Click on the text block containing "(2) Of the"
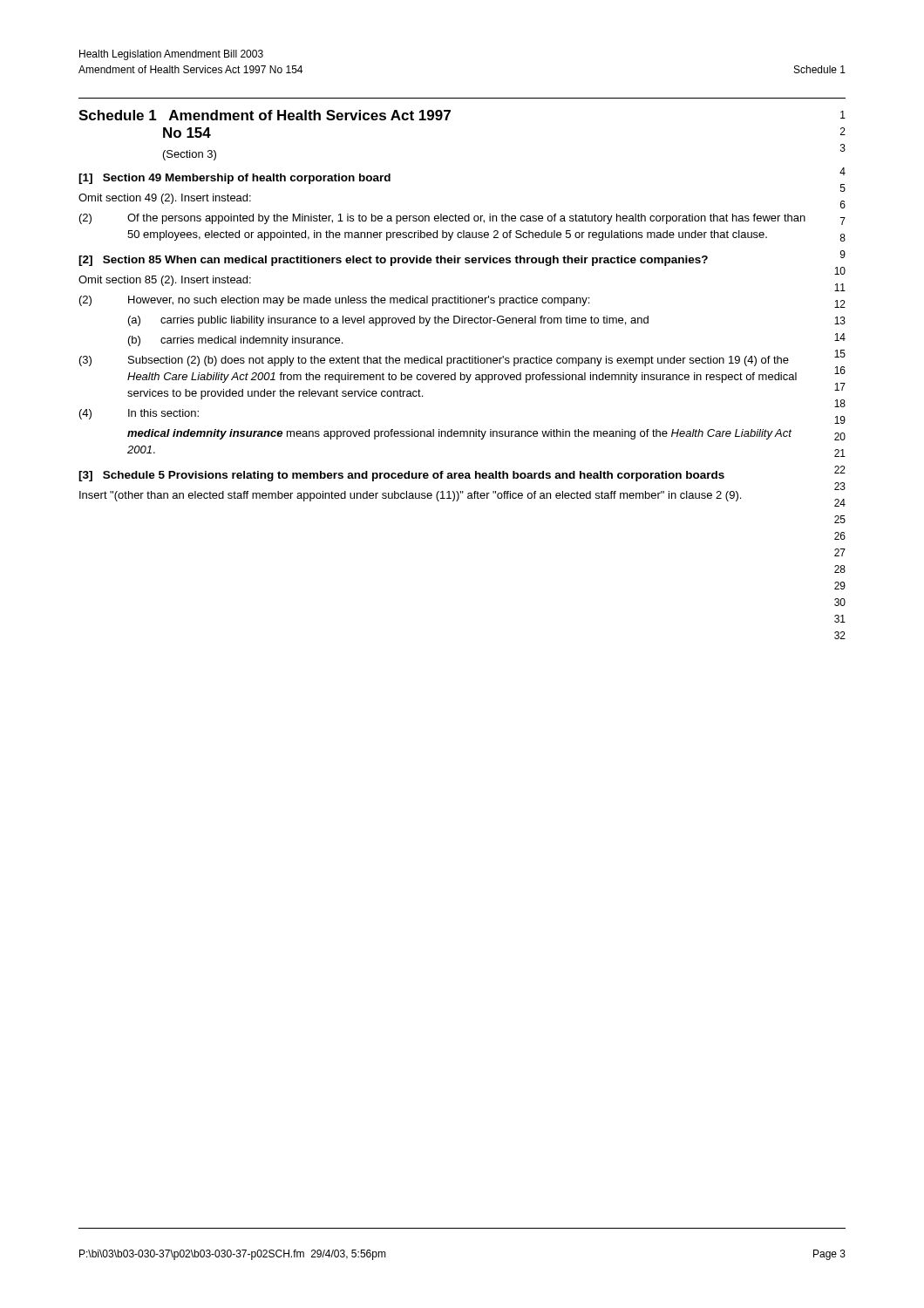Screen dimensions: 1308x924 [x=444, y=226]
